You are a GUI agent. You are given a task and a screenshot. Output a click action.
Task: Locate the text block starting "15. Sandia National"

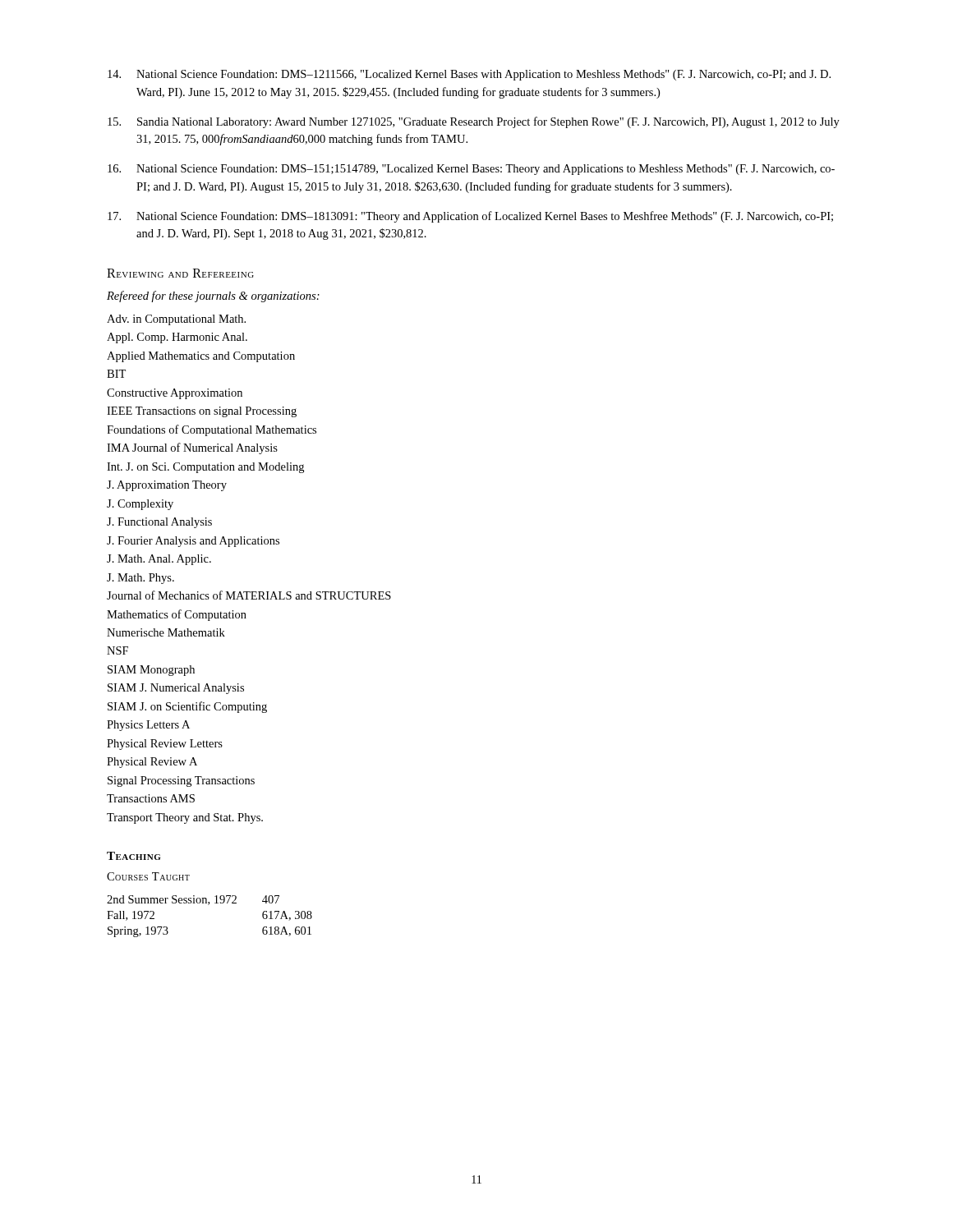pos(476,131)
